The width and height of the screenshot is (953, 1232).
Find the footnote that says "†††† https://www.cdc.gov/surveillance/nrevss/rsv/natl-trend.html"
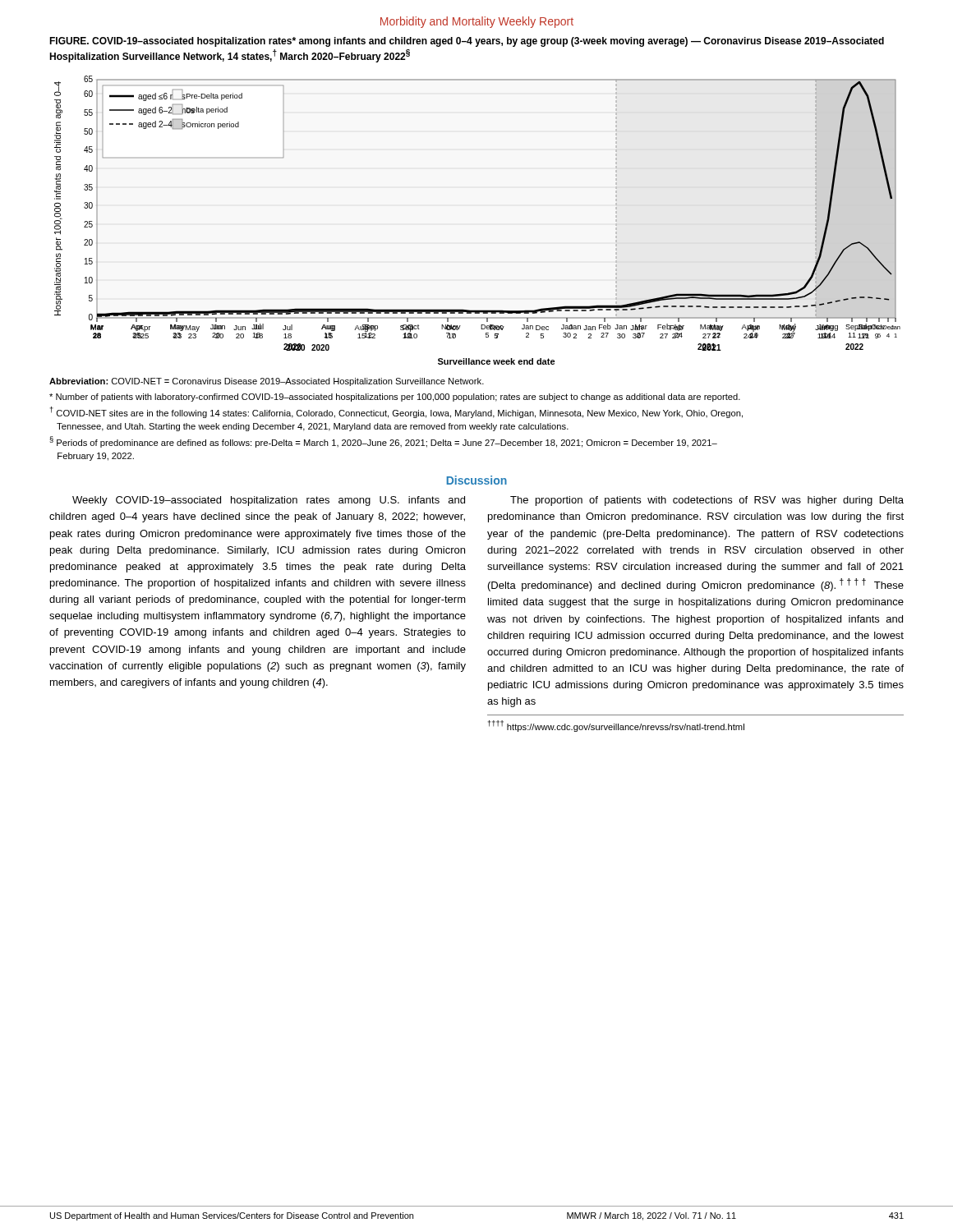pos(616,726)
